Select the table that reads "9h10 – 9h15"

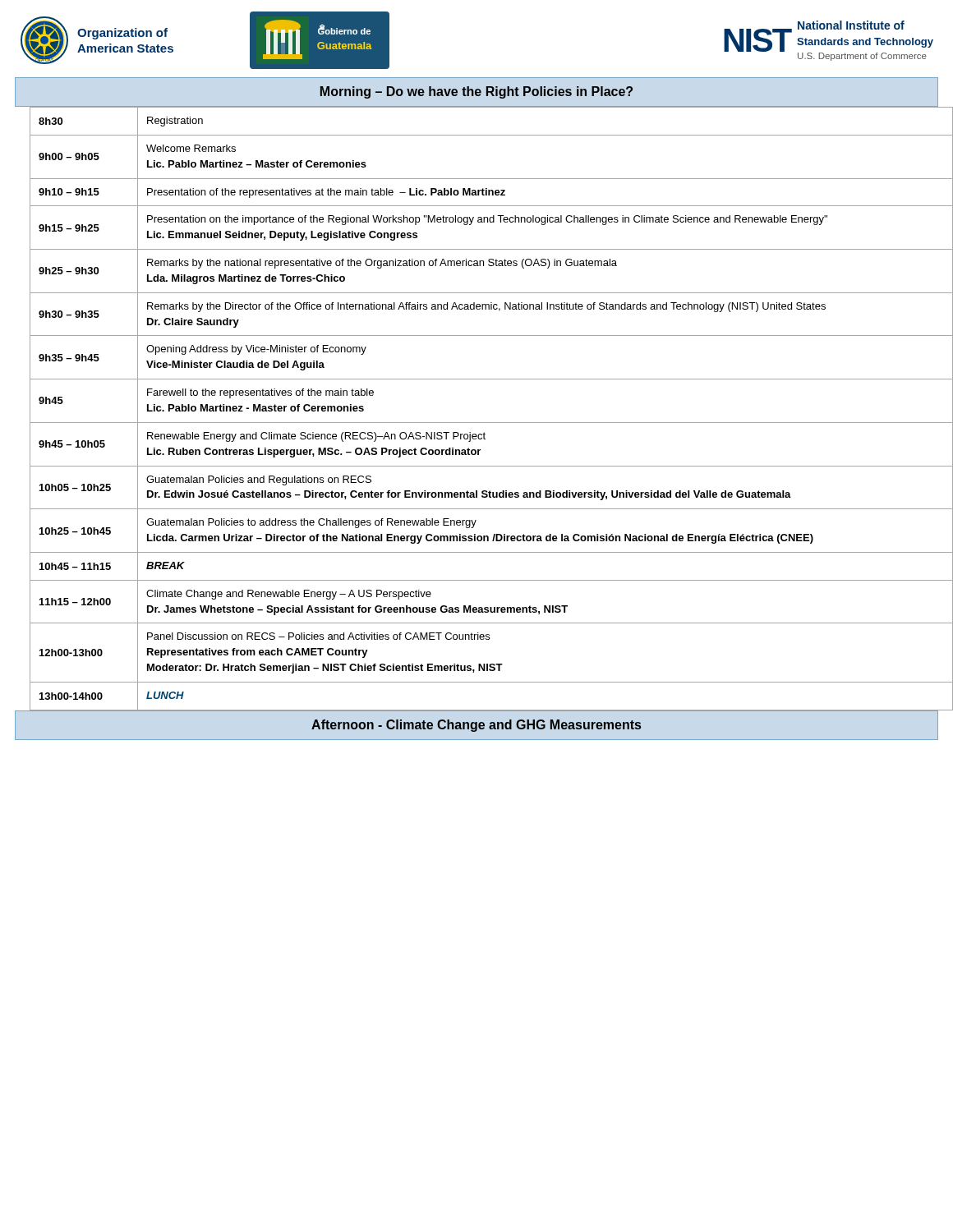pos(476,409)
